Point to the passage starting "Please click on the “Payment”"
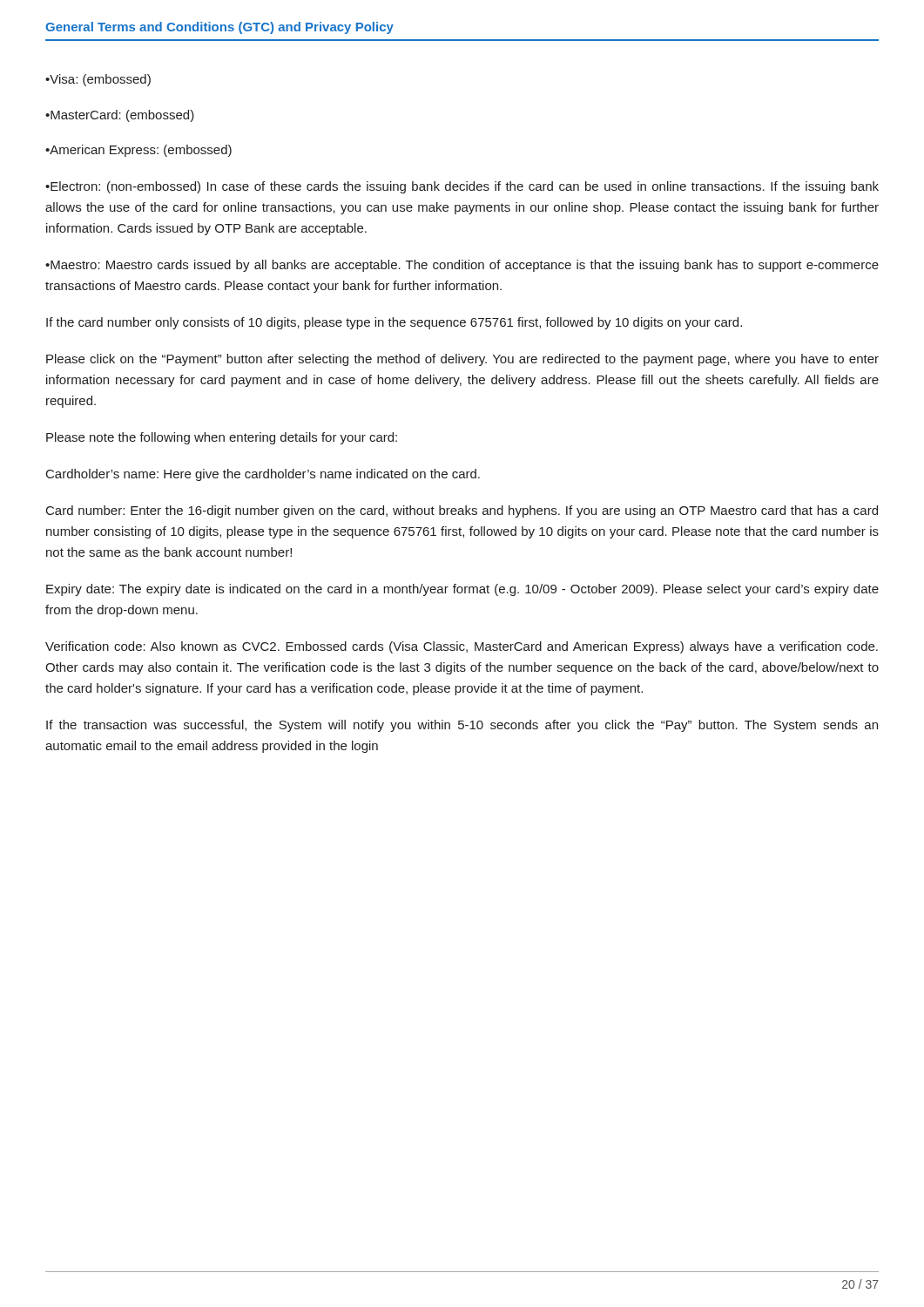The width and height of the screenshot is (924, 1307). point(462,379)
